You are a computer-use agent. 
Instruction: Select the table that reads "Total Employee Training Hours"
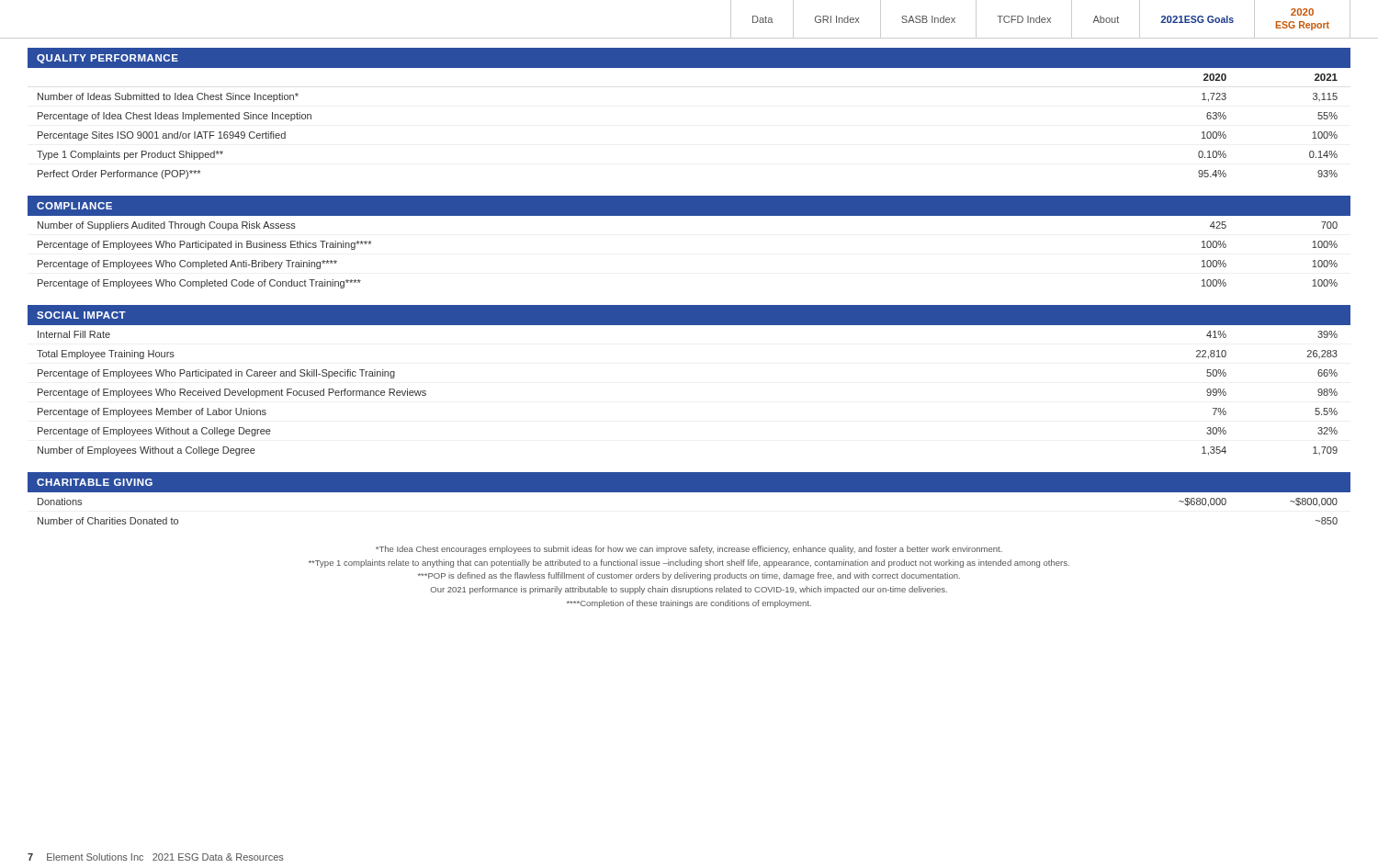click(x=689, y=392)
